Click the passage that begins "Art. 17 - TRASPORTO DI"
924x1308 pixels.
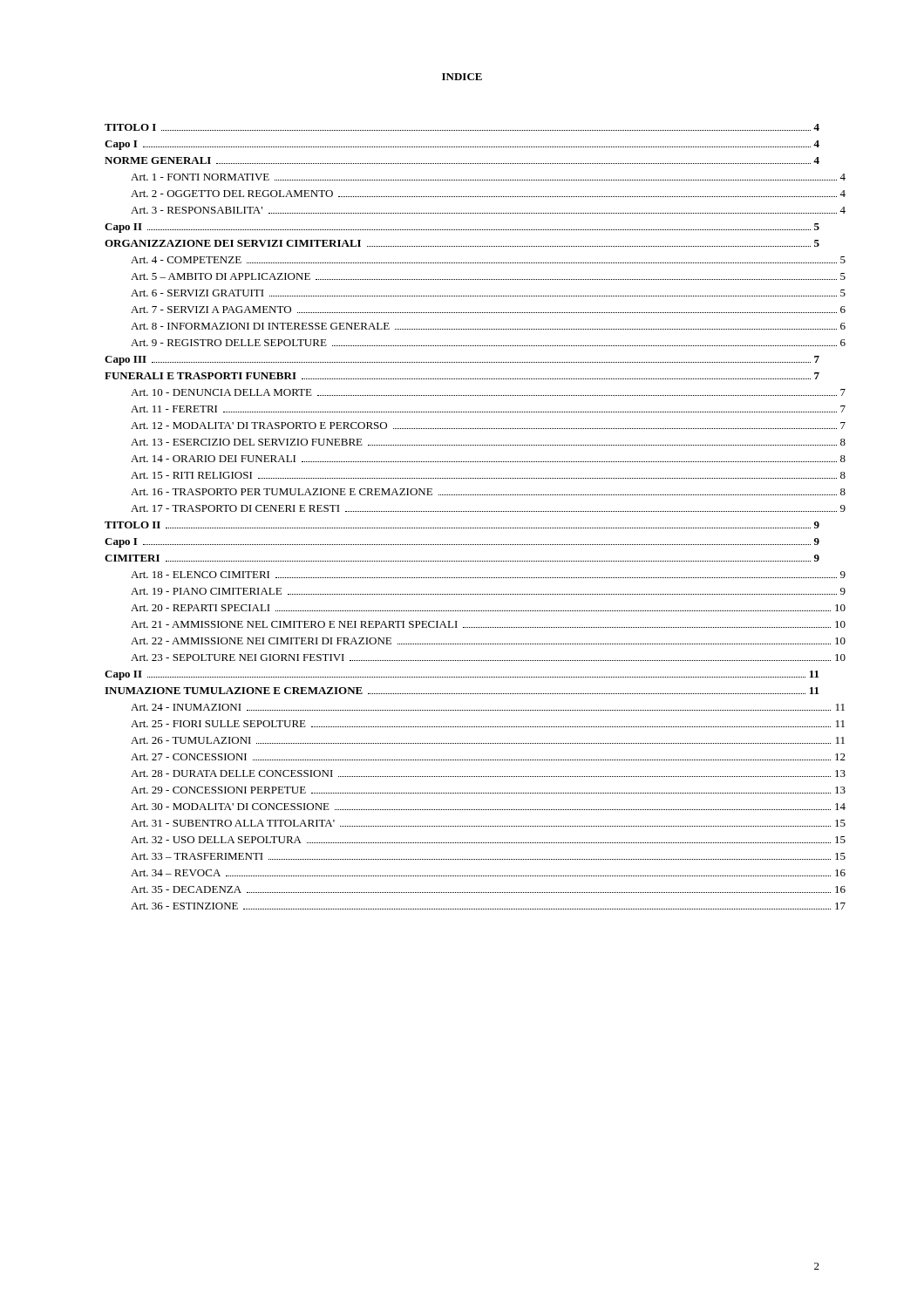pos(488,508)
